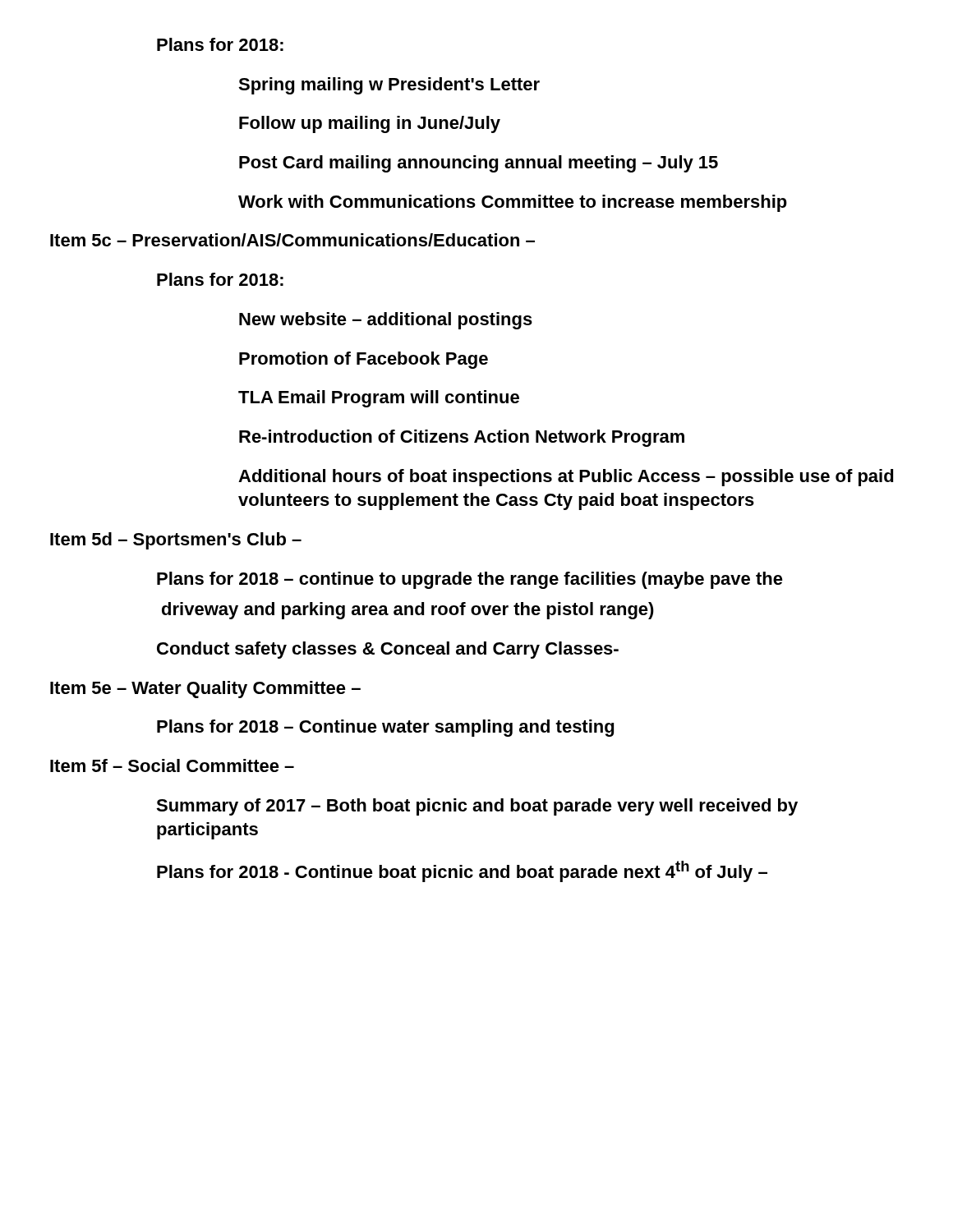Point to the passage starting "Plans for 2018 – continue to upgrade the"
The height and width of the screenshot is (1232, 953).
click(x=469, y=578)
